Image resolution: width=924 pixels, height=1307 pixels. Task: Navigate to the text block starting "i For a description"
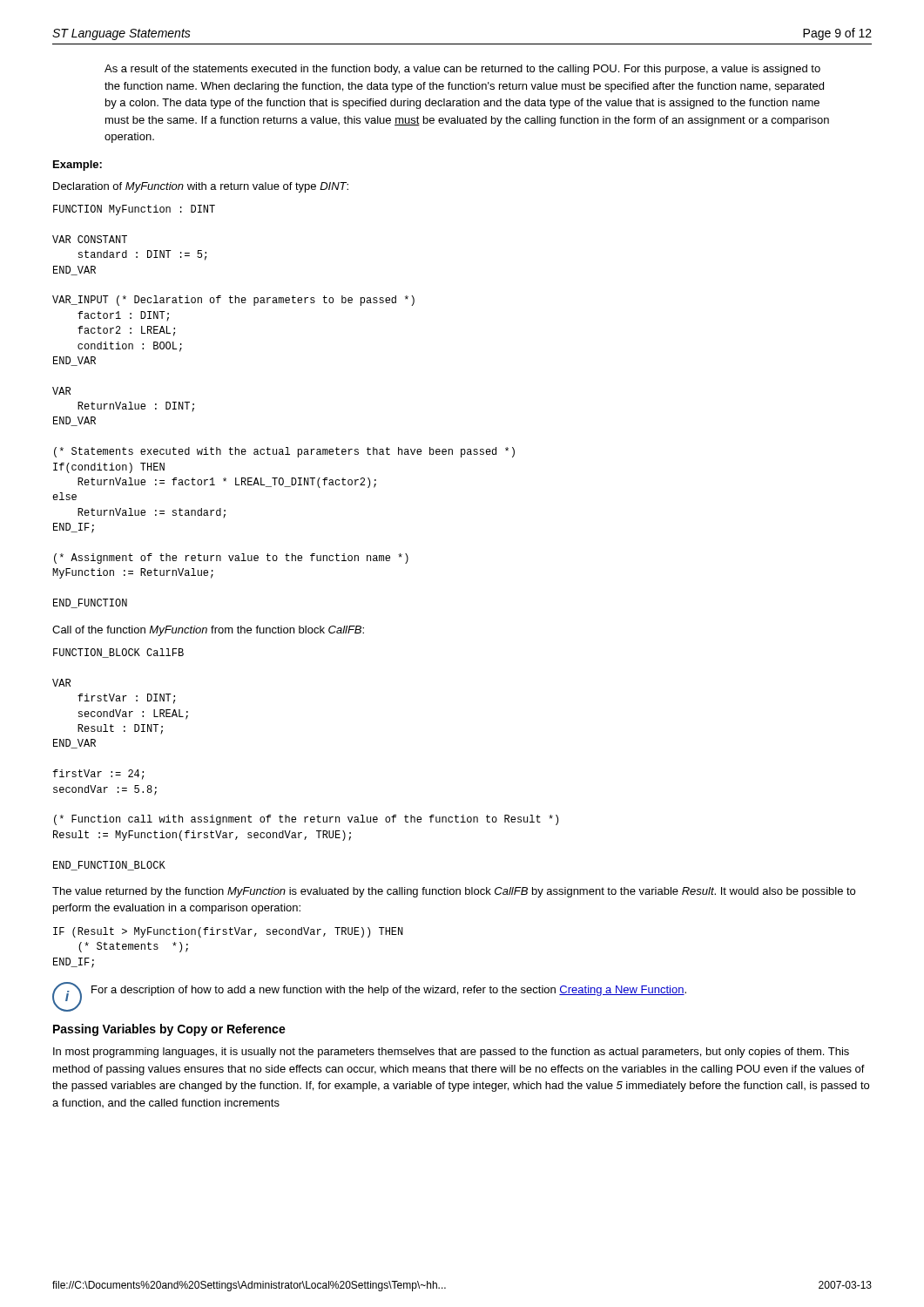[x=462, y=996]
